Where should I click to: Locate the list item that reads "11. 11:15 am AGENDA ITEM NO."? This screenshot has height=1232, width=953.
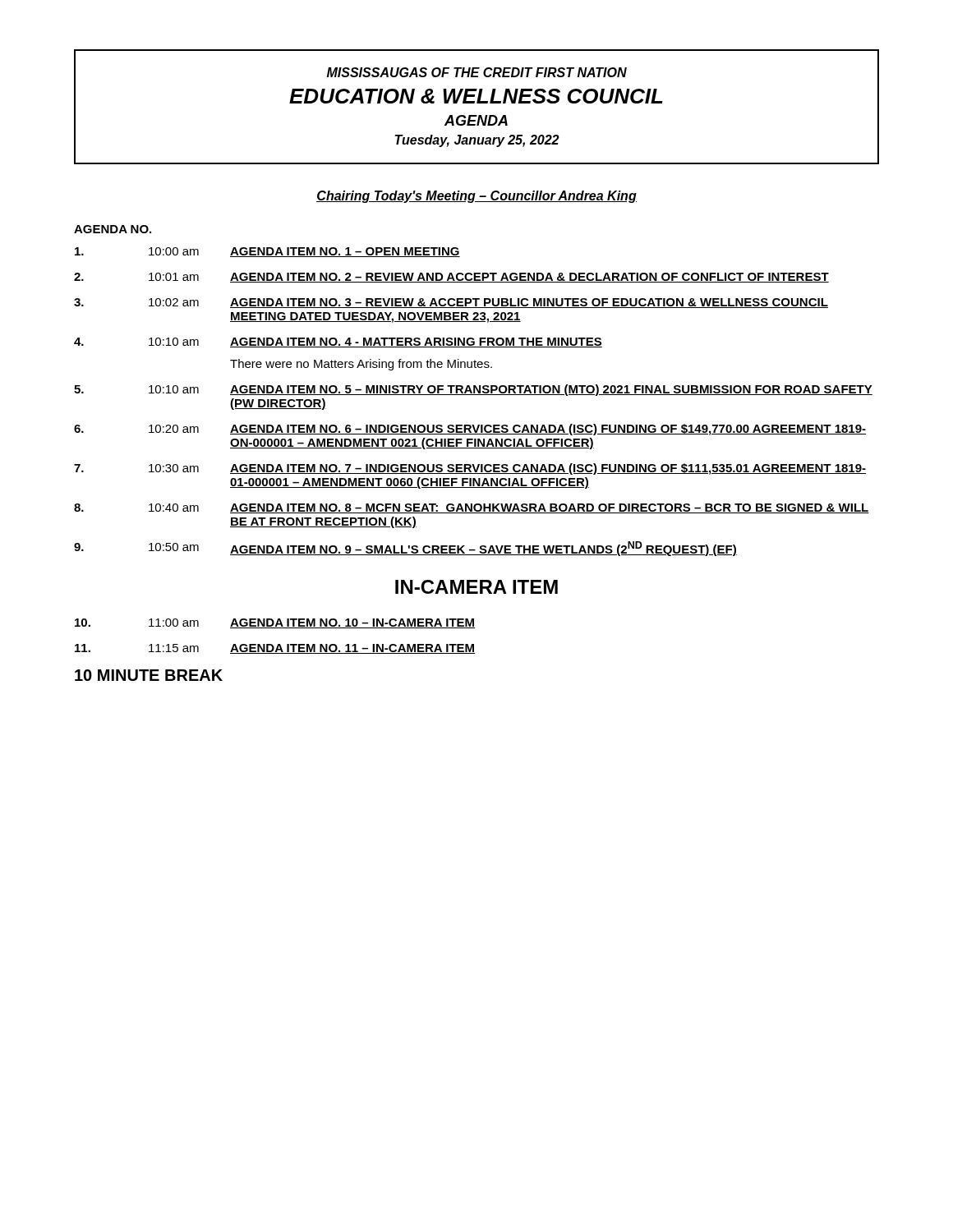476,648
